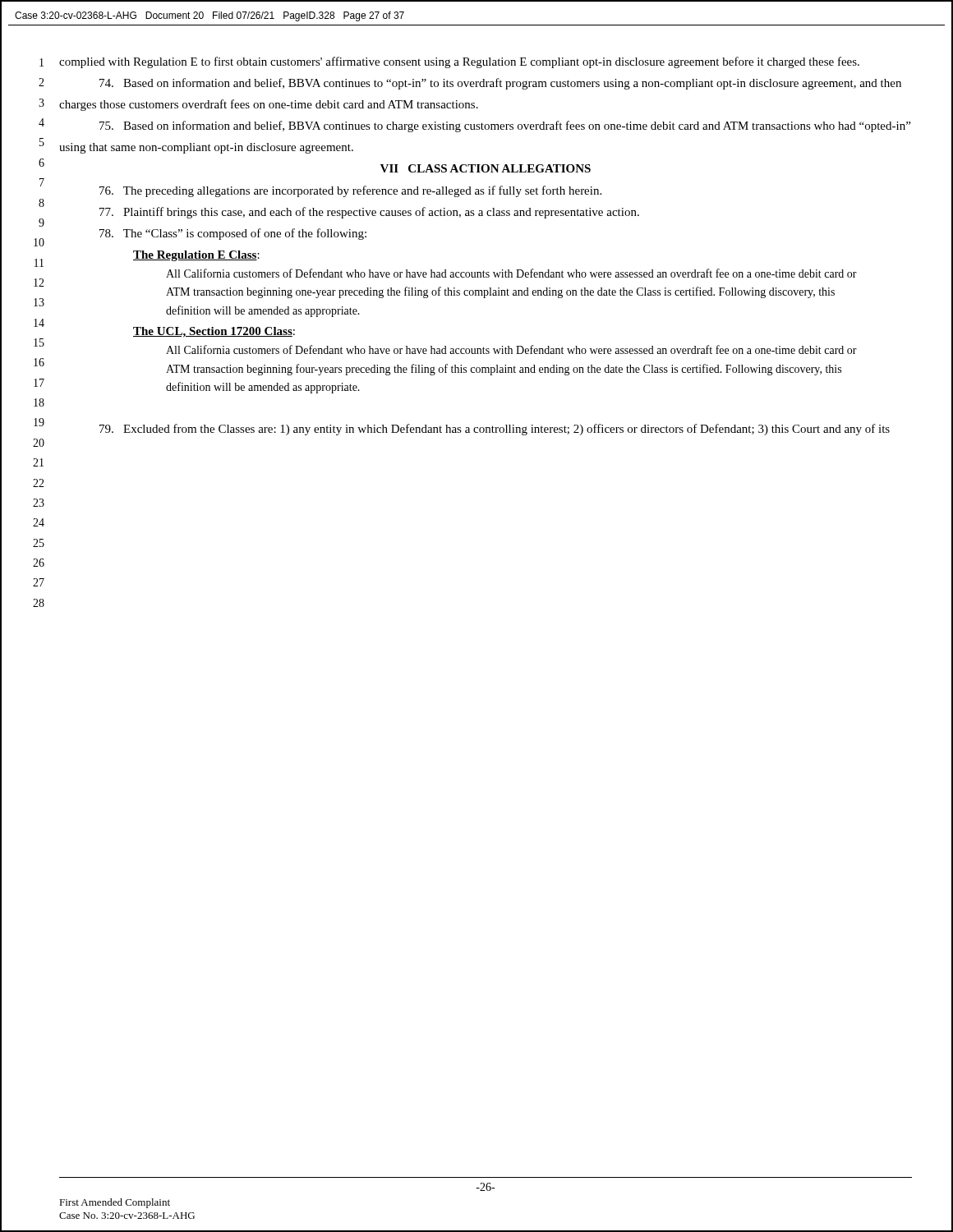This screenshot has width=953, height=1232.
Task: Point to the passage starting "The preceding allegations are"
Action: (486, 190)
